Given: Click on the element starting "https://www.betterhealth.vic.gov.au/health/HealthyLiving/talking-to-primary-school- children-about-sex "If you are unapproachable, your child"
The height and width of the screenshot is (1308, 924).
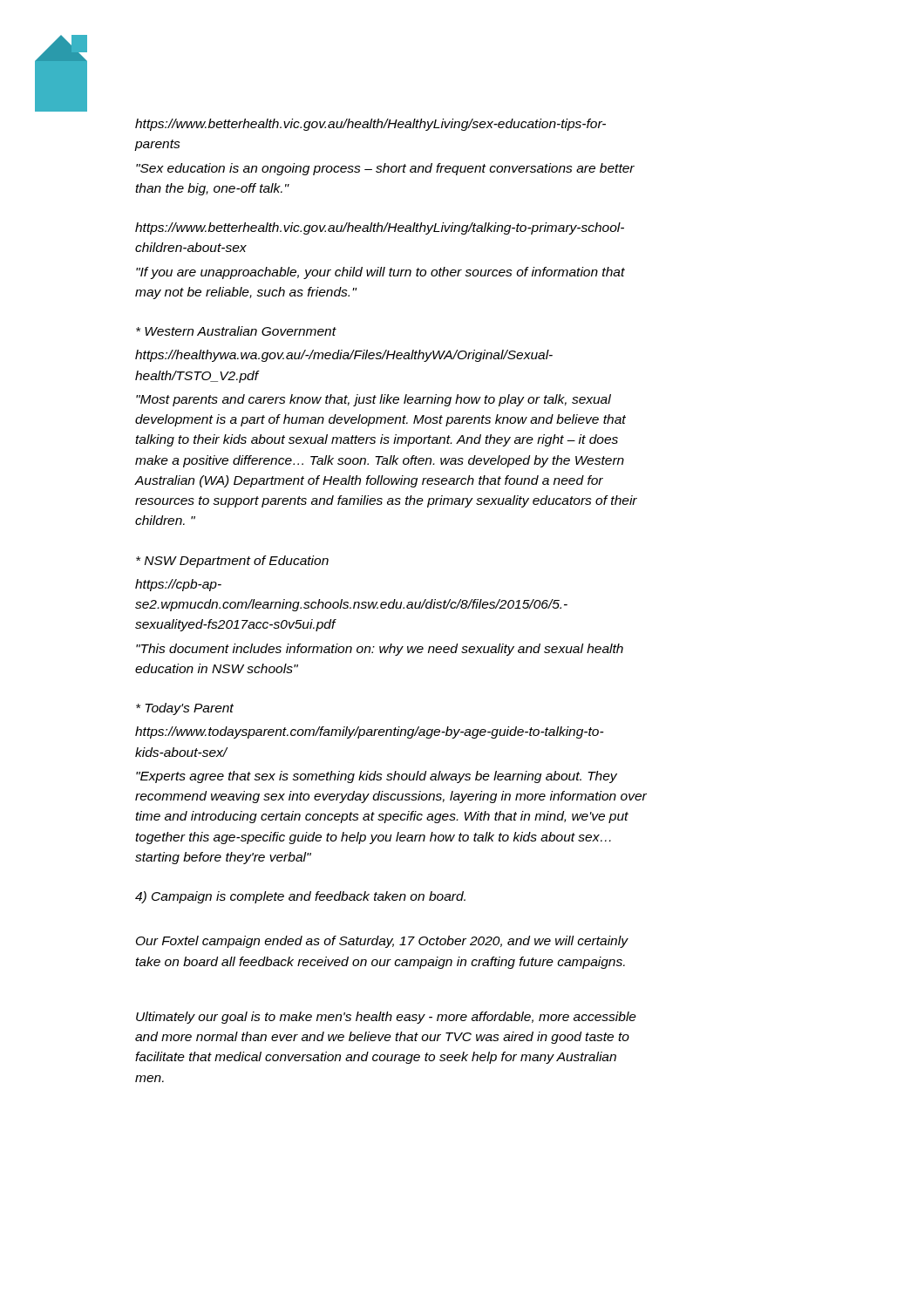Looking at the screenshot, I should 503,259.
